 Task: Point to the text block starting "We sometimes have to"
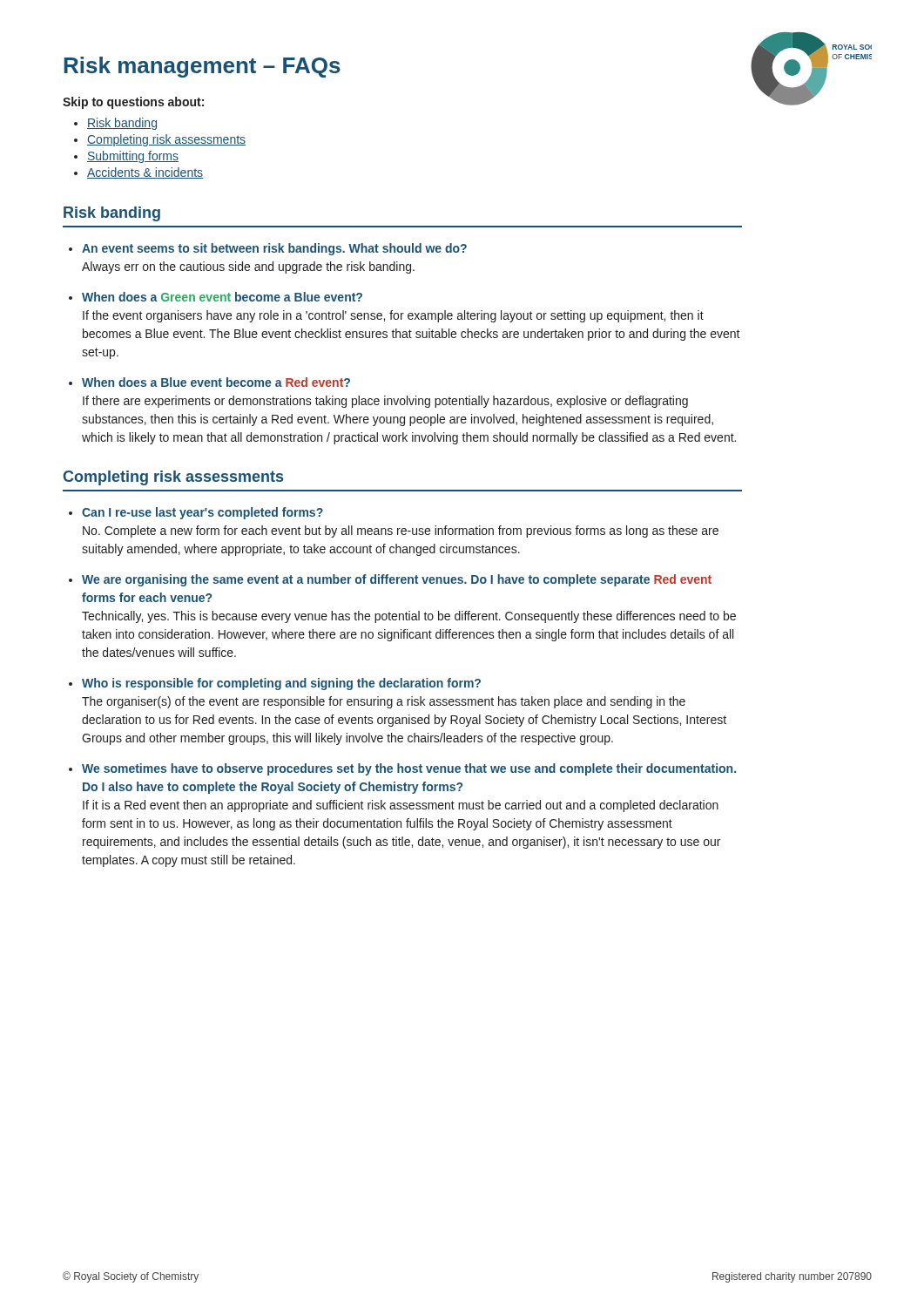point(409,814)
